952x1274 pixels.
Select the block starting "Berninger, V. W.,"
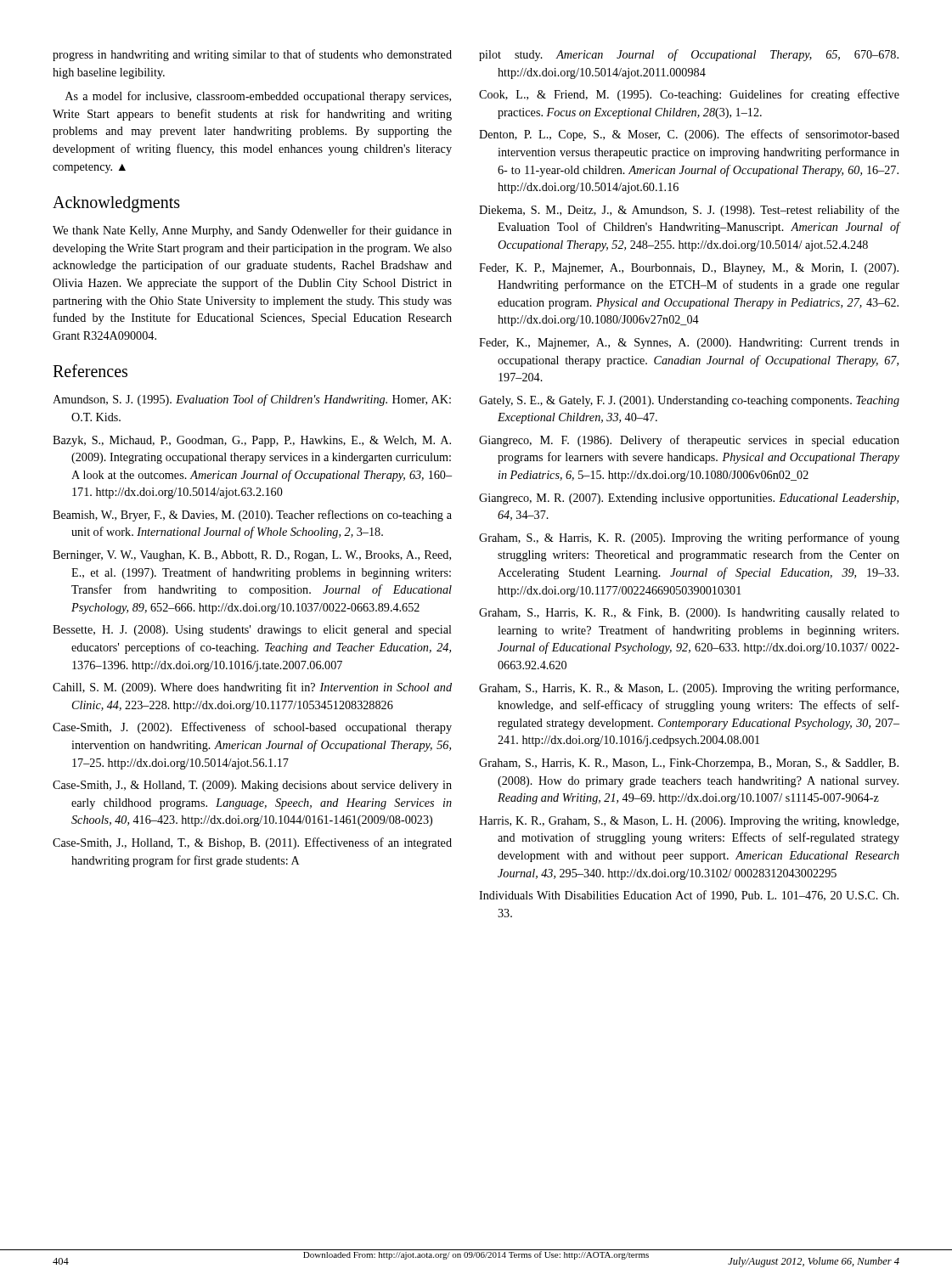(252, 581)
